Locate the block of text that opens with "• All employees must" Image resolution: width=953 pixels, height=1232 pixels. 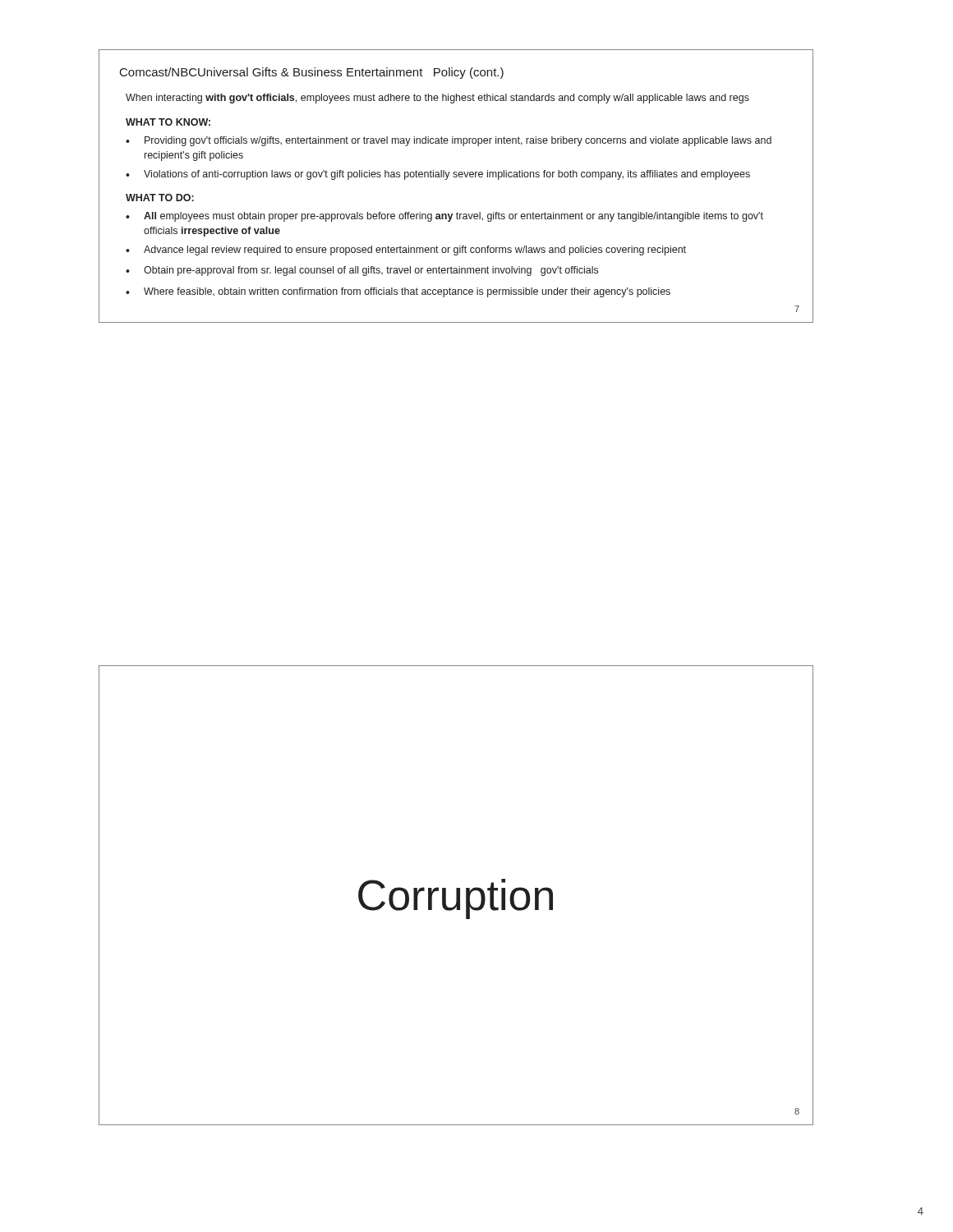pos(459,223)
